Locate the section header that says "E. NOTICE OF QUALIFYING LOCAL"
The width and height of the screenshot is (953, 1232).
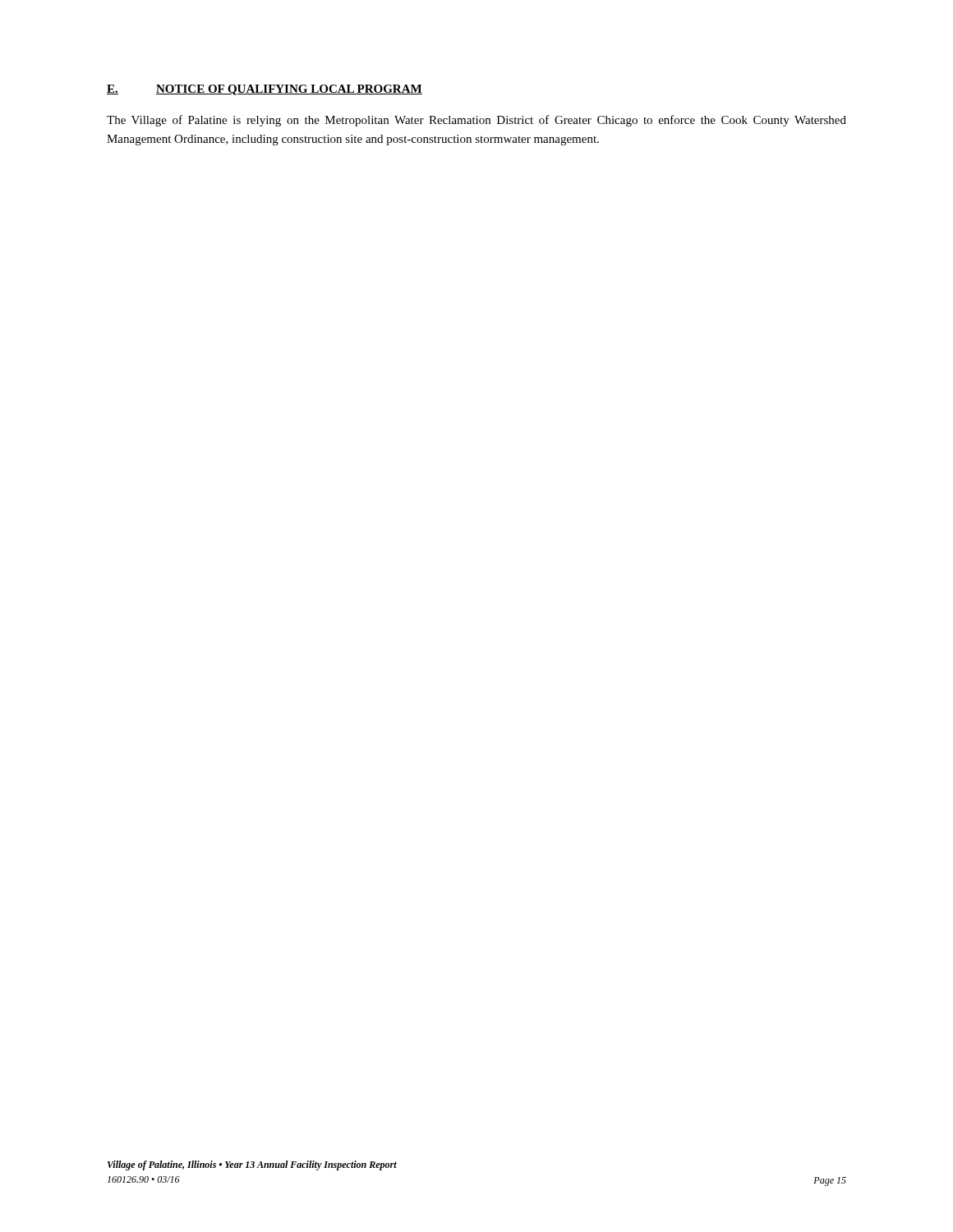[x=264, y=89]
